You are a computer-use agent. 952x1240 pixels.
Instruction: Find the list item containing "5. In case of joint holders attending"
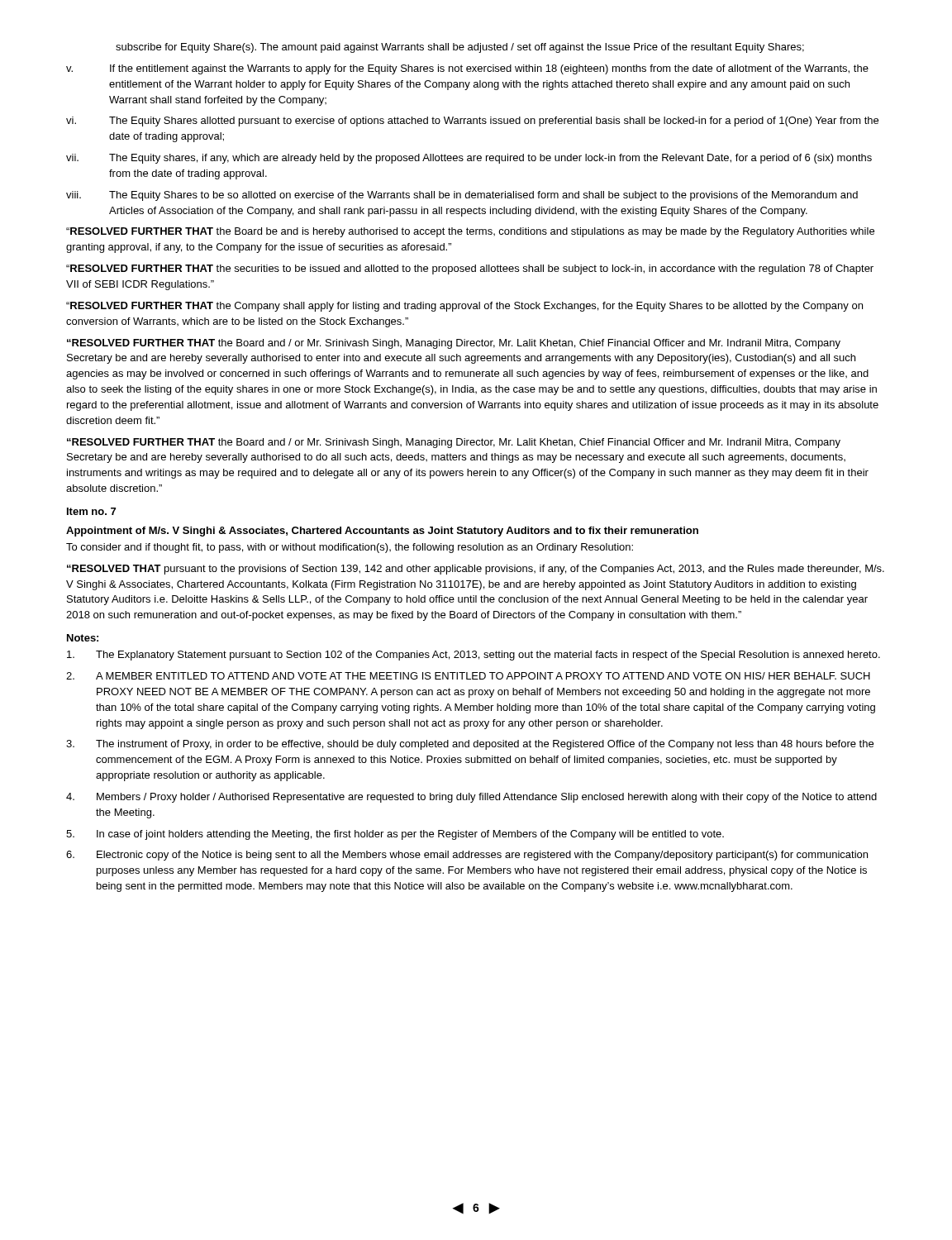476,834
